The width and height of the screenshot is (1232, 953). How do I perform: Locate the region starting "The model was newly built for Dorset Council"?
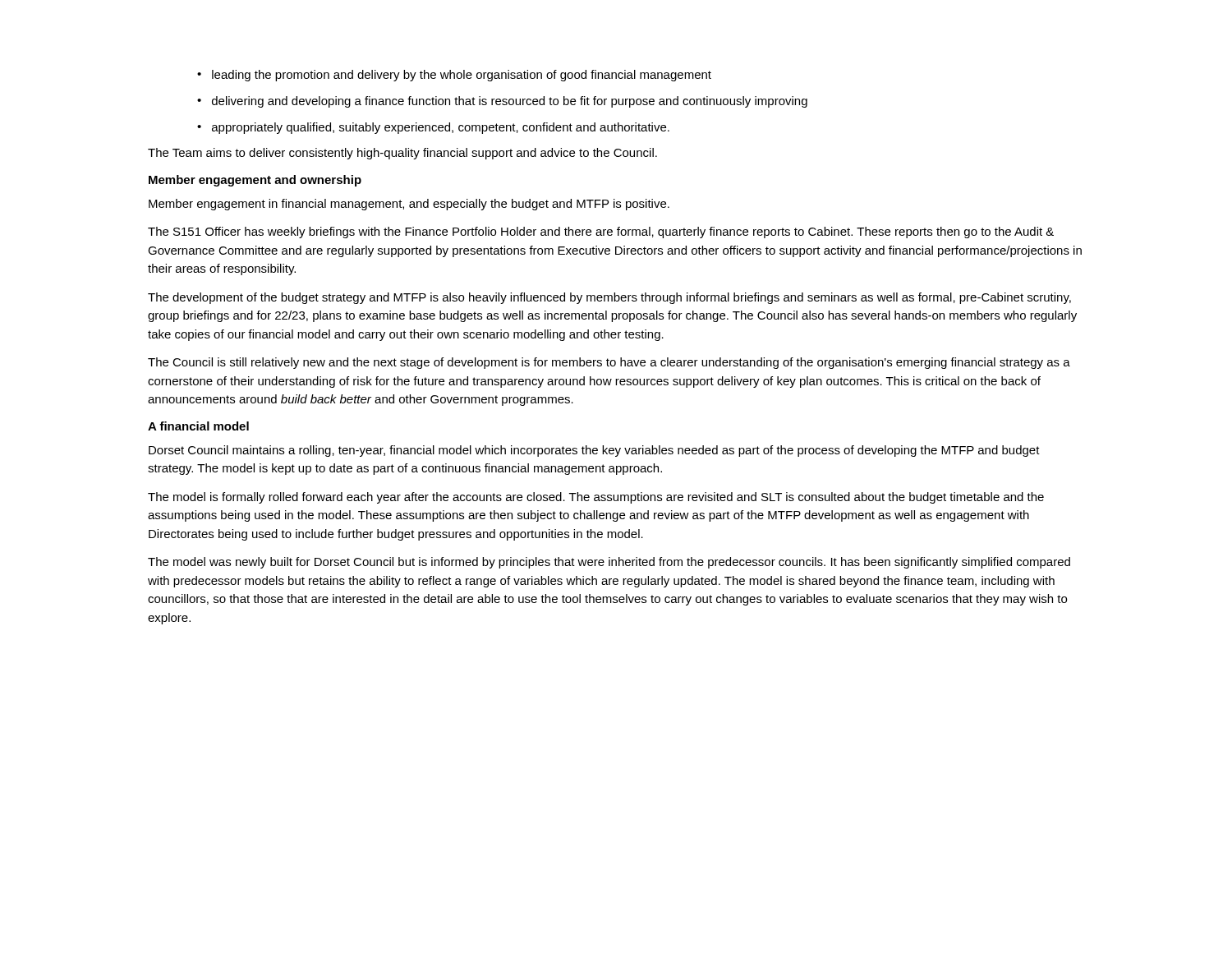coord(609,589)
